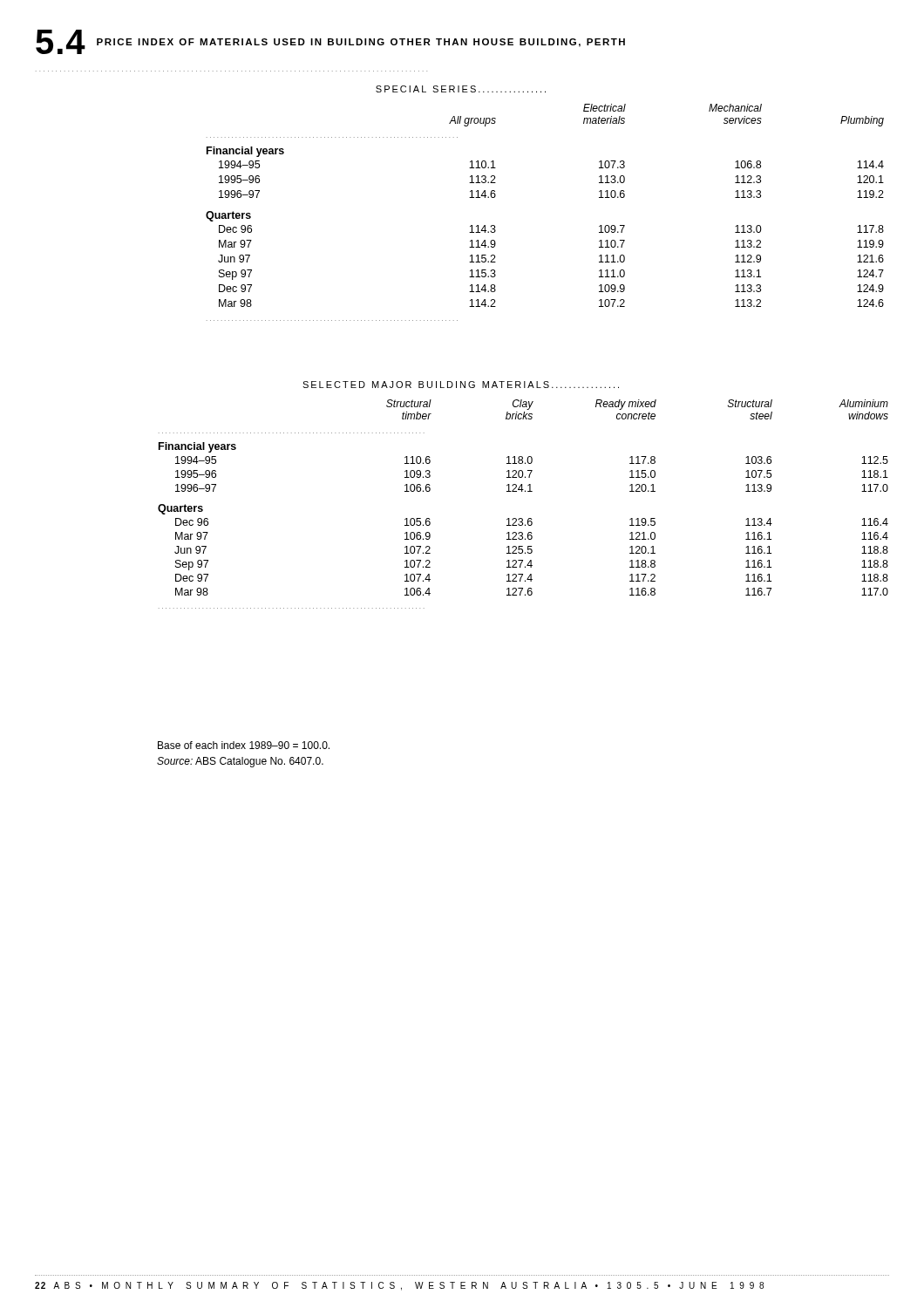
Task: Click on the block starting "SPECIAL SERIES"
Action: pyautogui.click(x=462, y=89)
